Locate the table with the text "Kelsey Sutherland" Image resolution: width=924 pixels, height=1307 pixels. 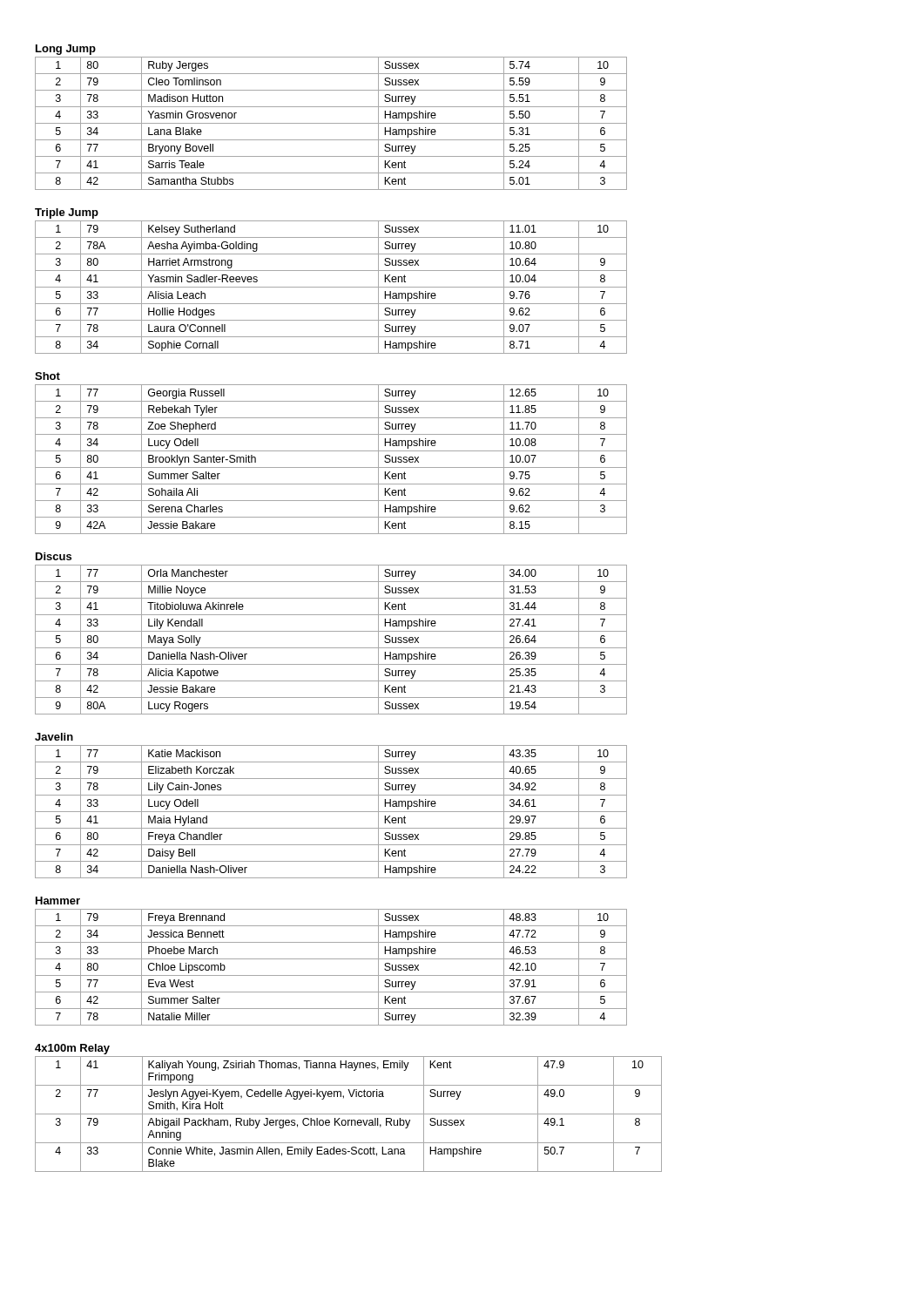462,287
